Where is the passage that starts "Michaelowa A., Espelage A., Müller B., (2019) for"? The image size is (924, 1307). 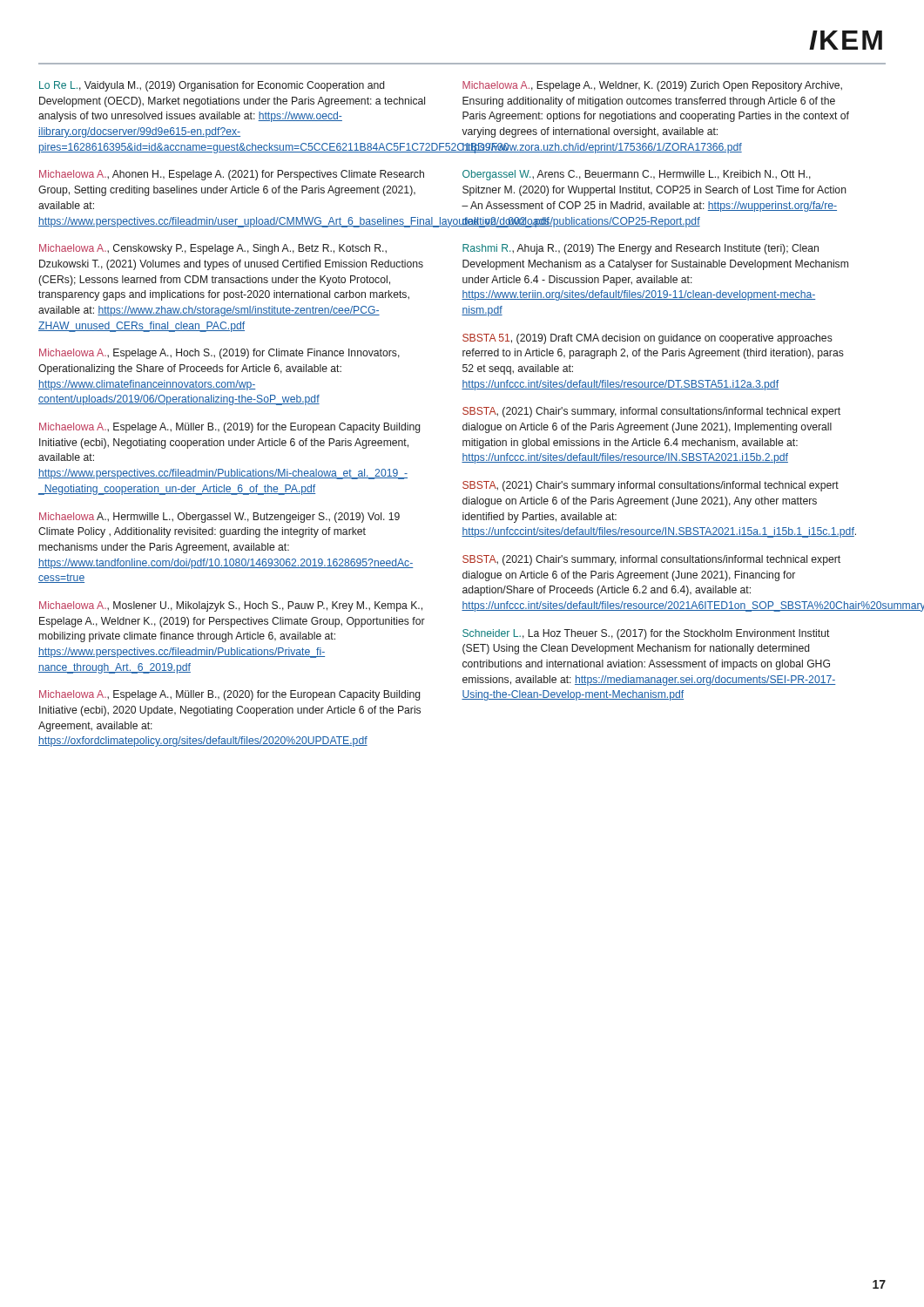229,458
